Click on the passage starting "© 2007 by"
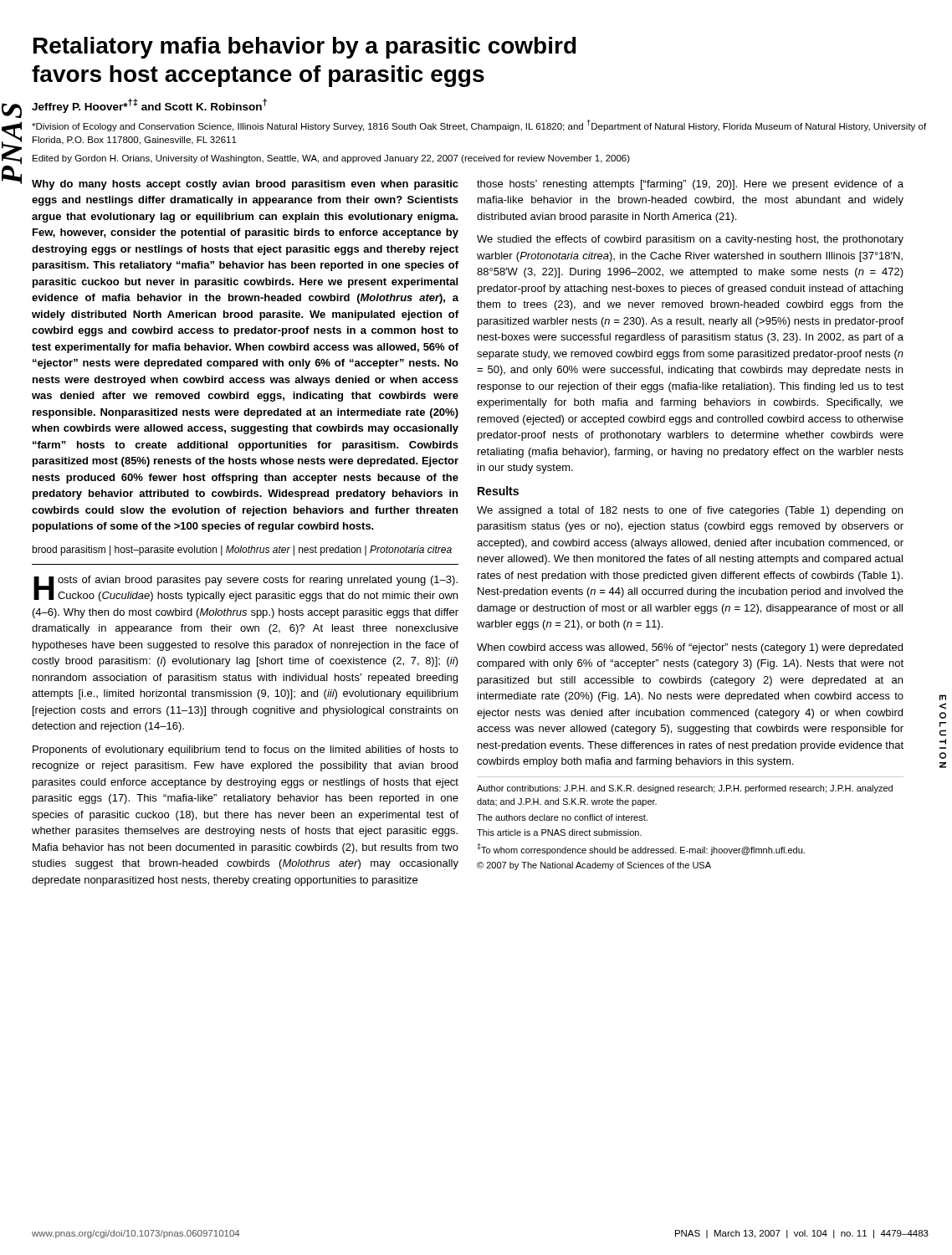The image size is (952, 1255). pos(594,865)
